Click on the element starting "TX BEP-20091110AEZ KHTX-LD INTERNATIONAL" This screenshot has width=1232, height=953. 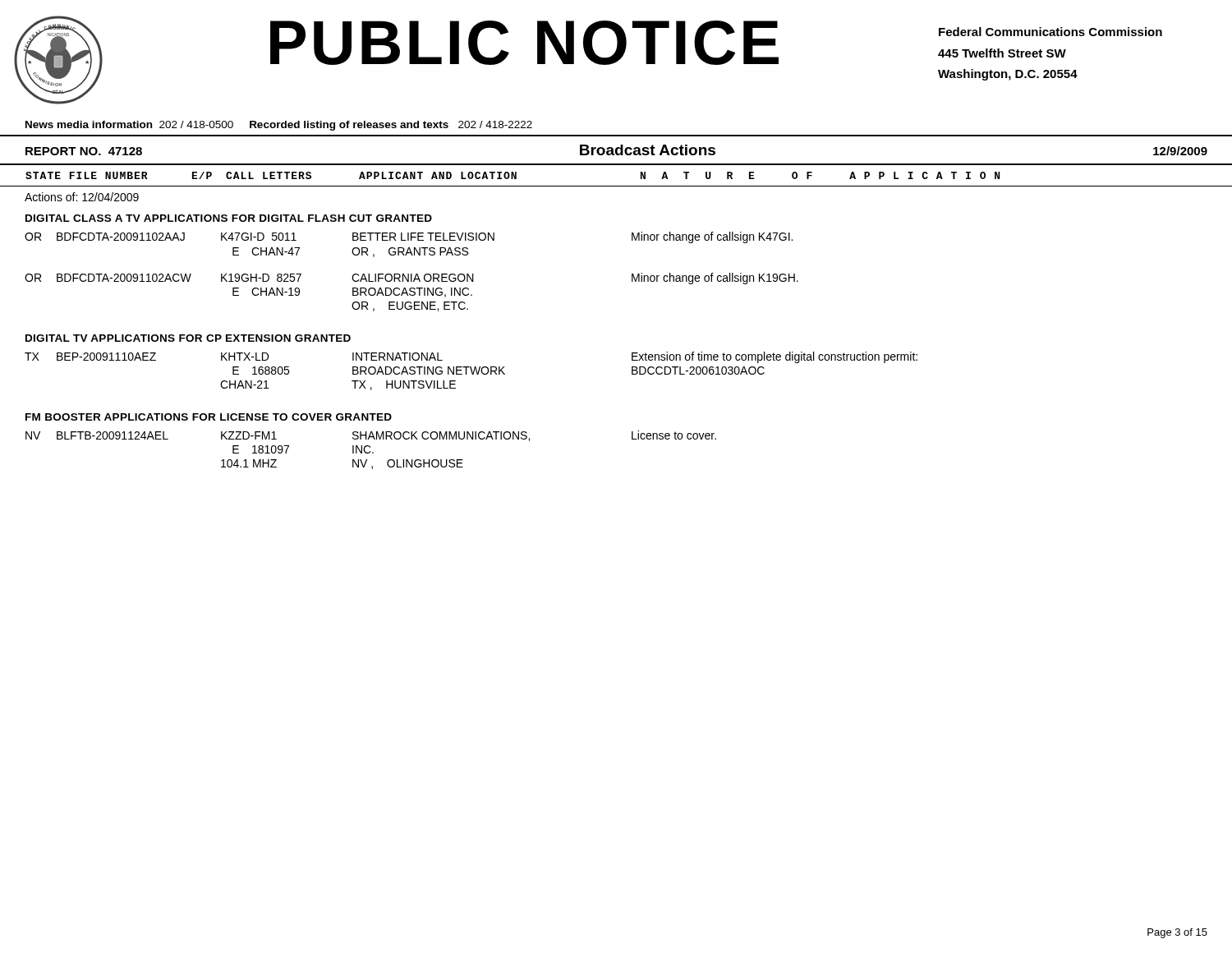click(471, 371)
